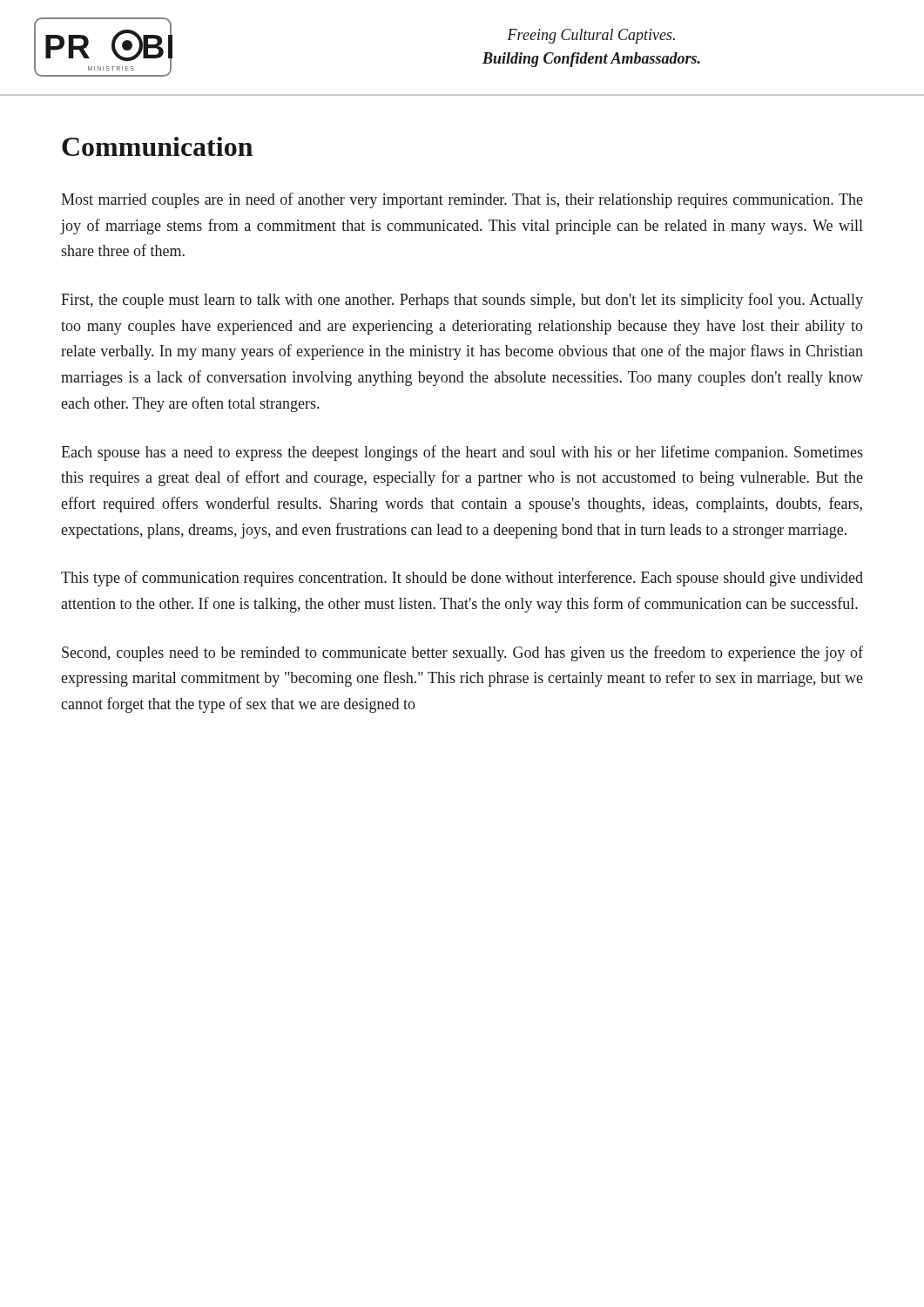Locate the block of text that opens with "Second, couples need to be reminded to"
This screenshot has width=924, height=1307.
click(462, 678)
